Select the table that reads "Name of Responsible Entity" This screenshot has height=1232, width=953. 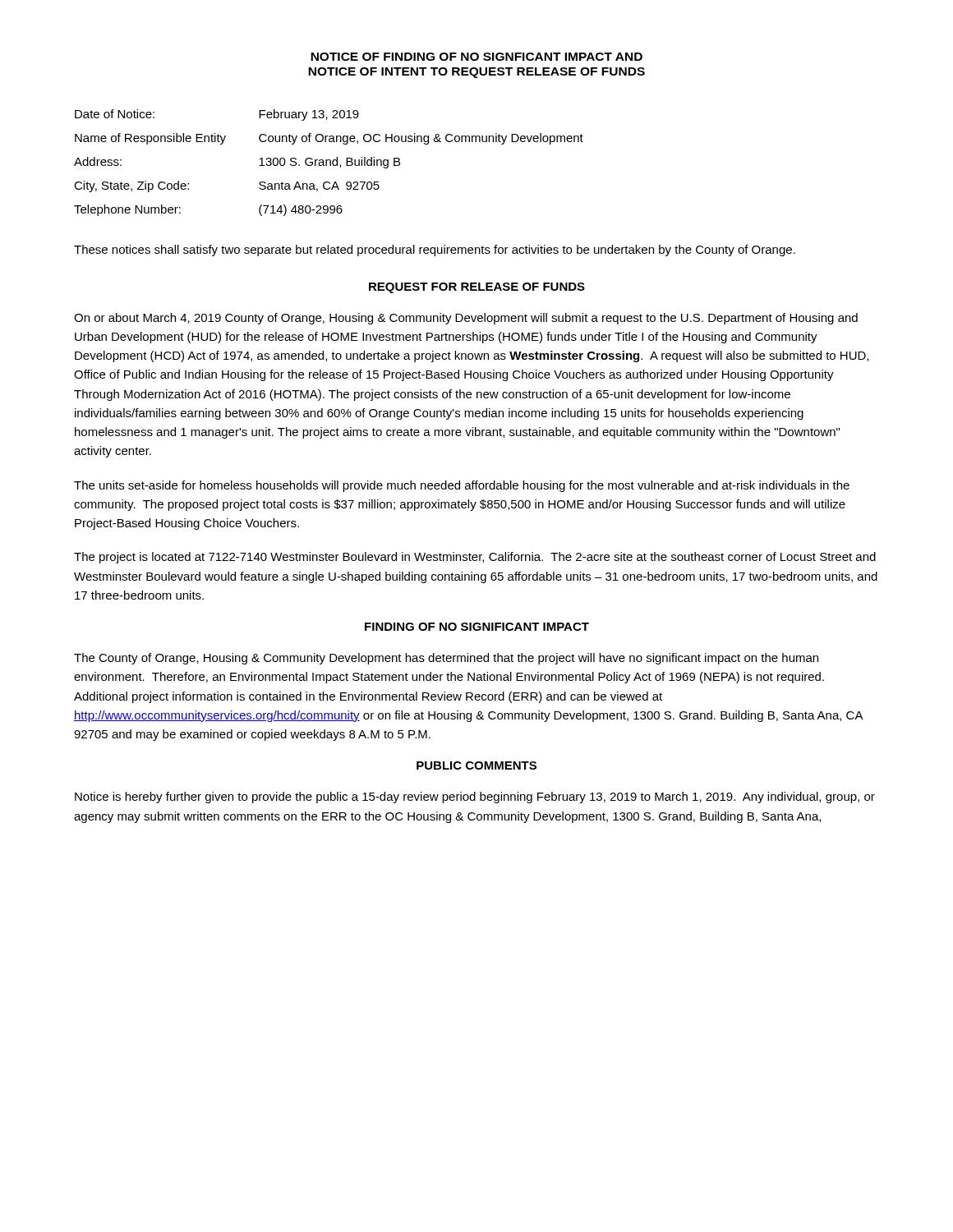pos(476,161)
